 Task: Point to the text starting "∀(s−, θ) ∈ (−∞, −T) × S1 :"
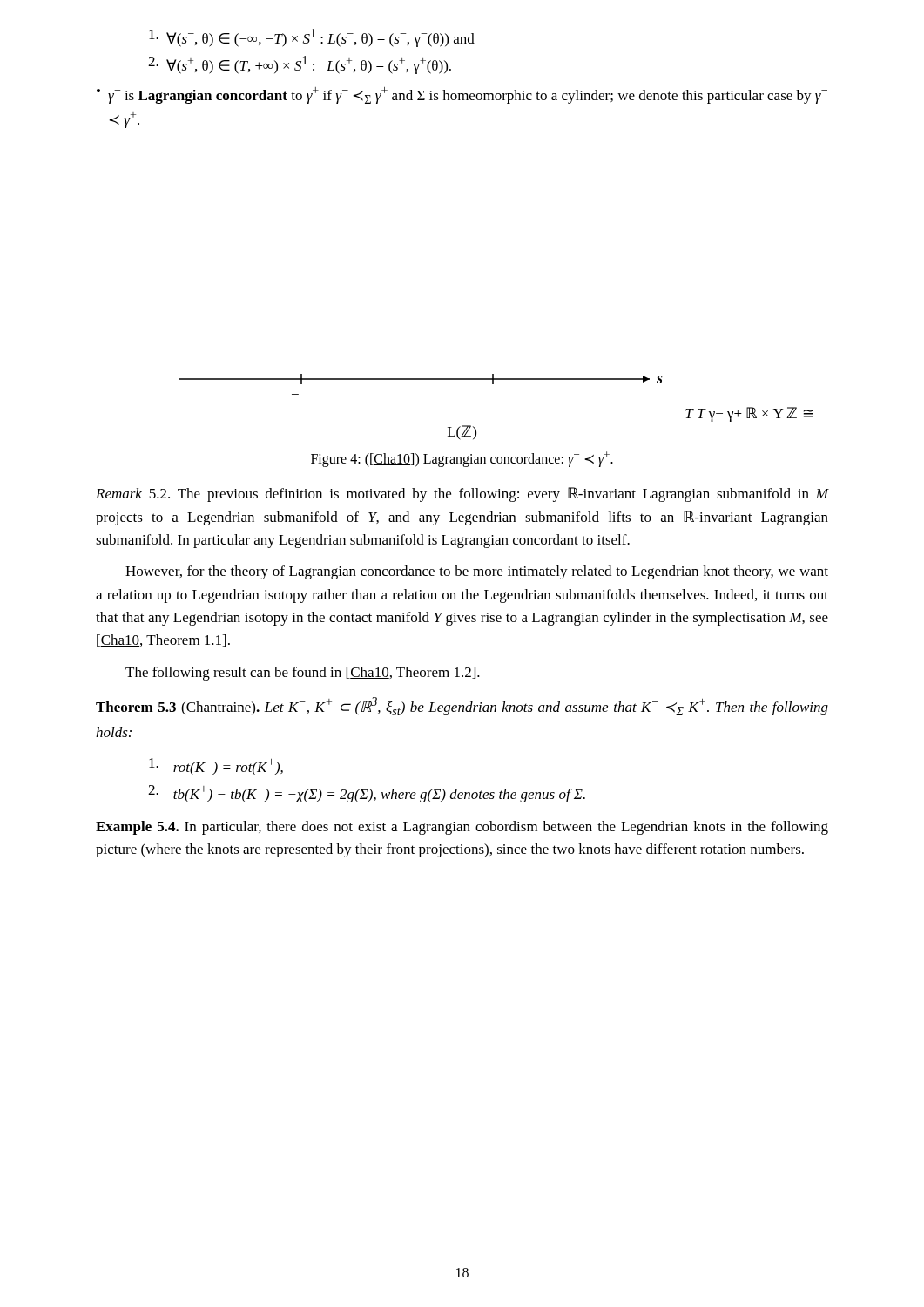pos(312,38)
